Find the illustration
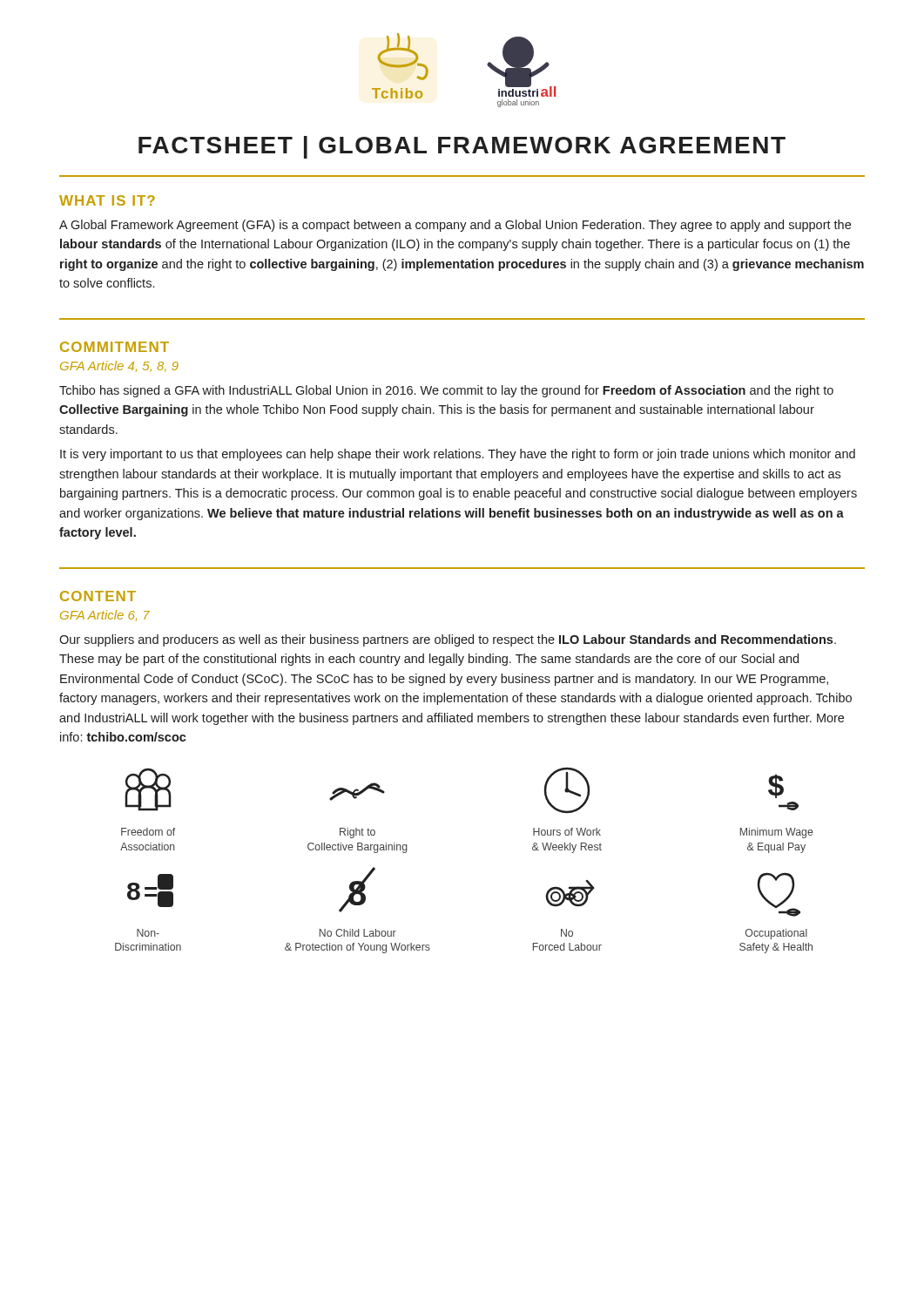Screen dimensions: 1307x924 [462, 859]
